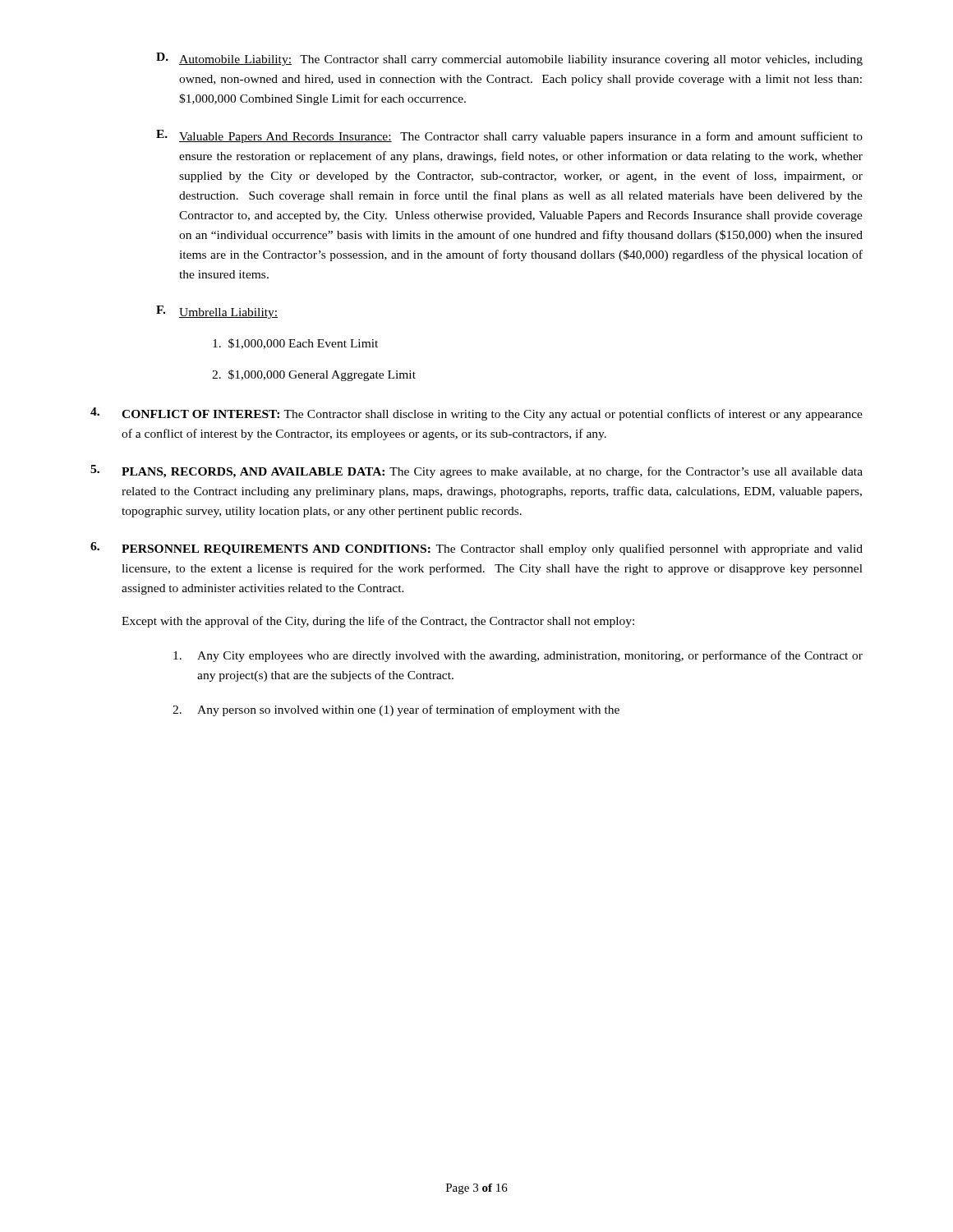Select the list item containing "E. Valuable Papers And Records"

click(509, 205)
